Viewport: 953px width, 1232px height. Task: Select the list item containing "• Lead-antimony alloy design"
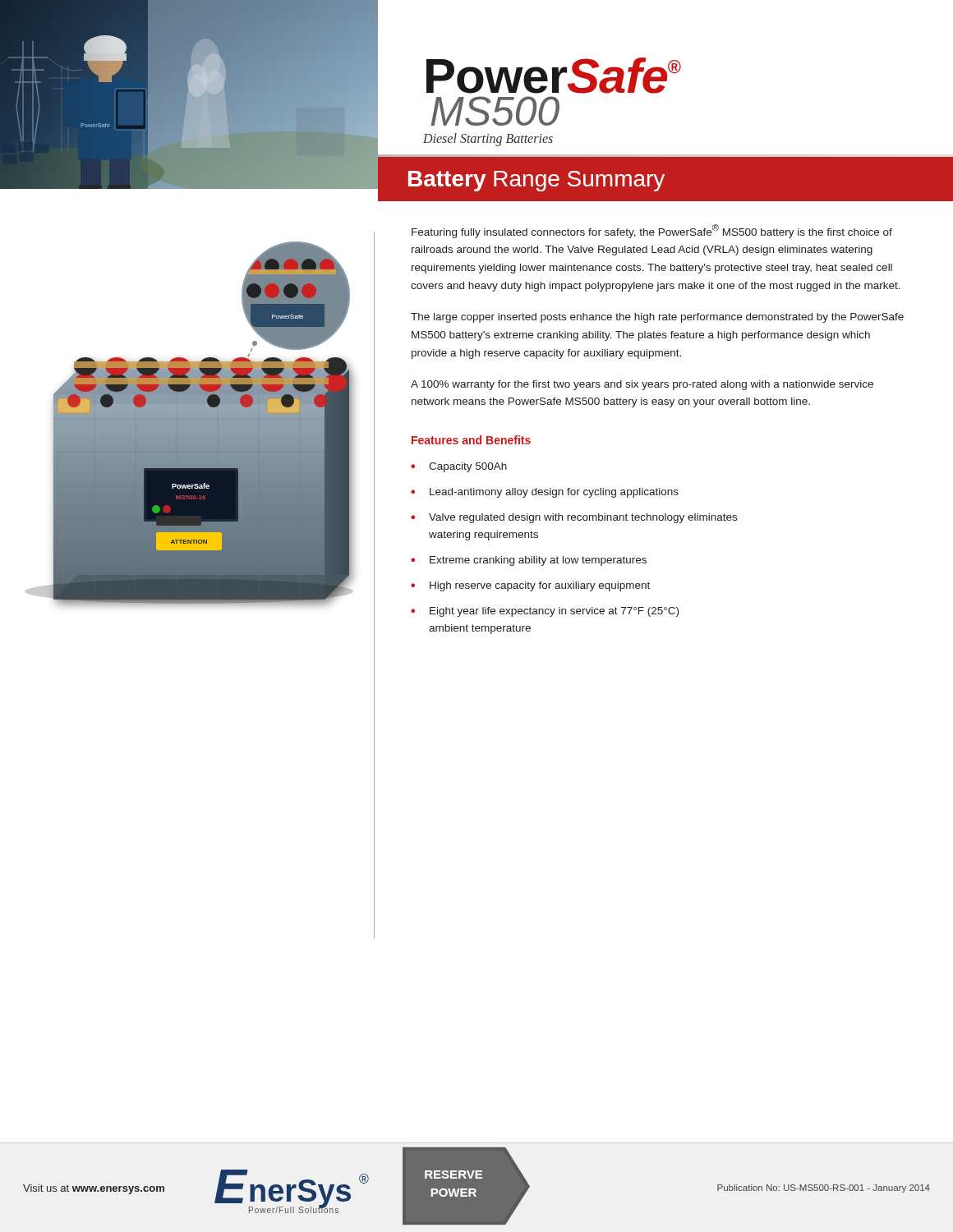pos(545,492)
